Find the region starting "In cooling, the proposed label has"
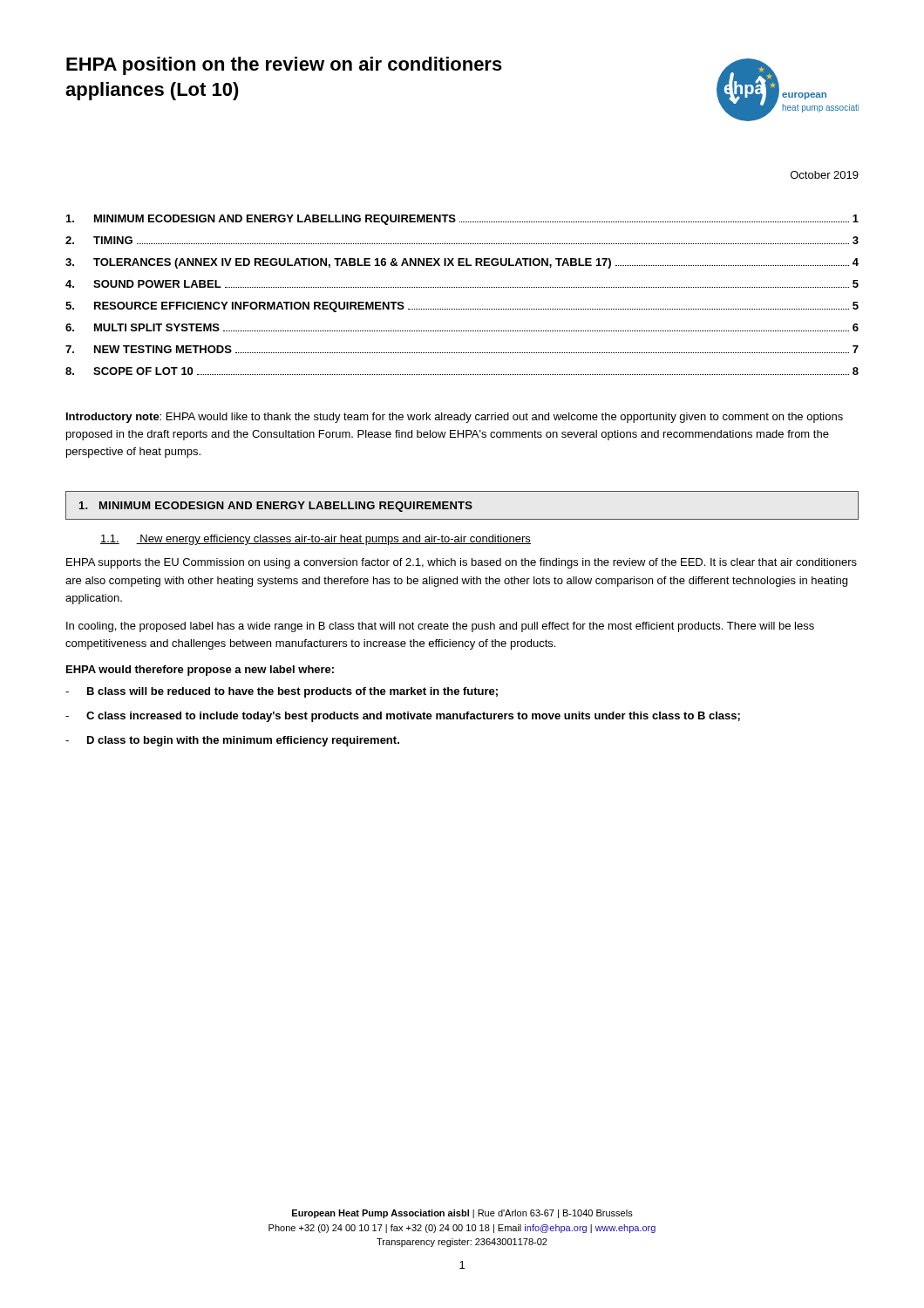This screenshot has width=924, height=1308. point(440,634)
